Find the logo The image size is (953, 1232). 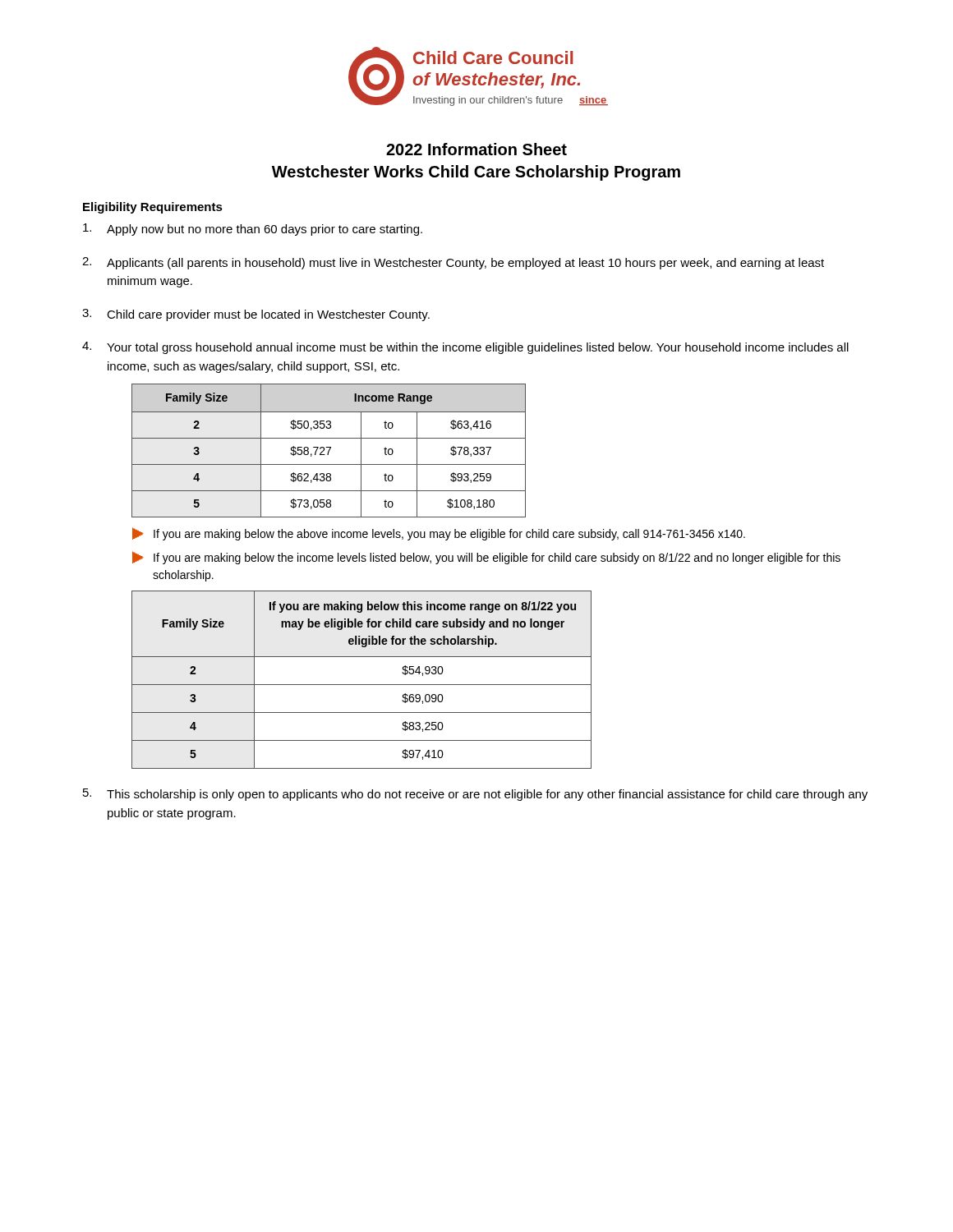pyautogui.click(x=476, y=83)
